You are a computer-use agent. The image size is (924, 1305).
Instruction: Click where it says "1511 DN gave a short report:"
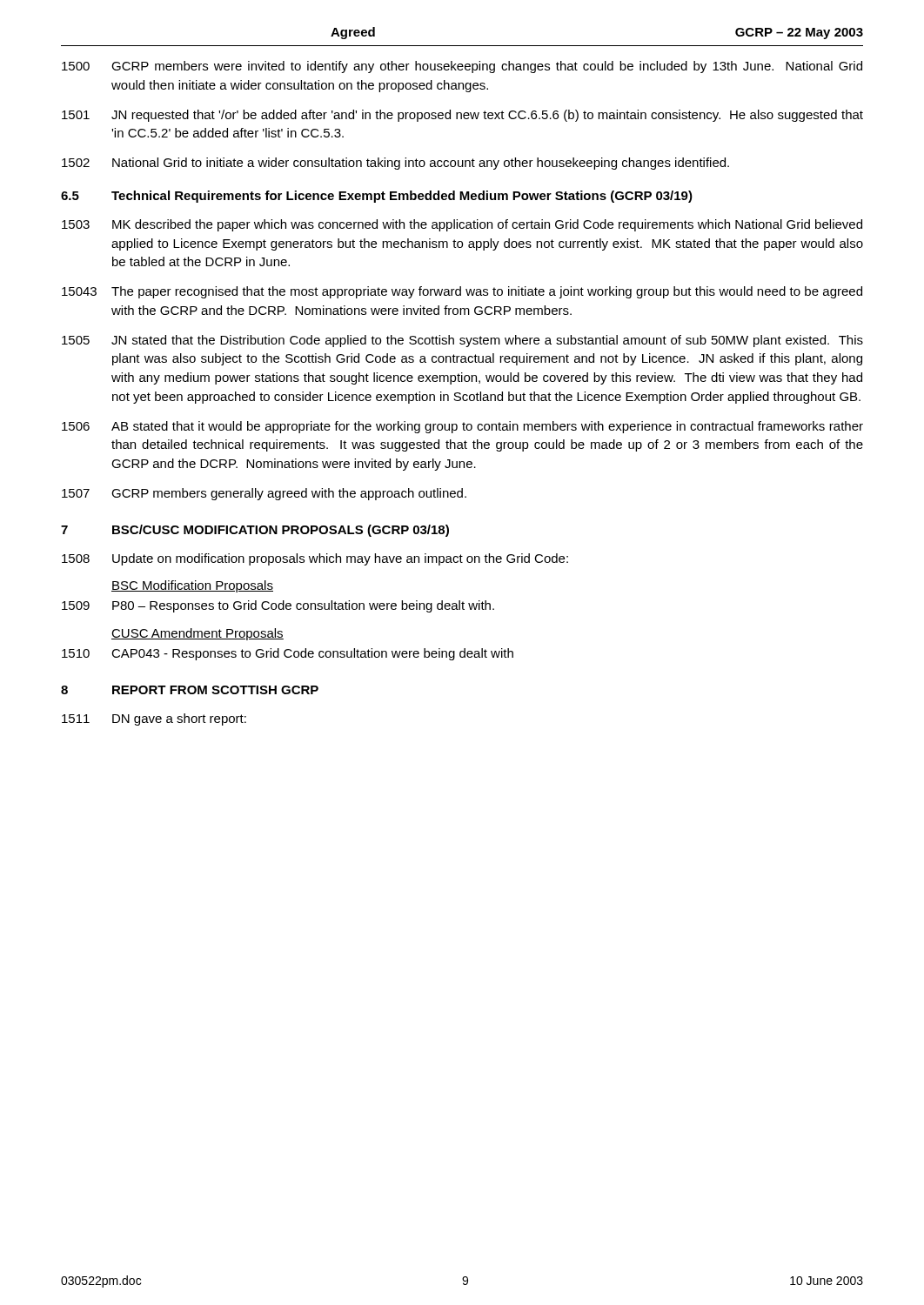[154, 719]
